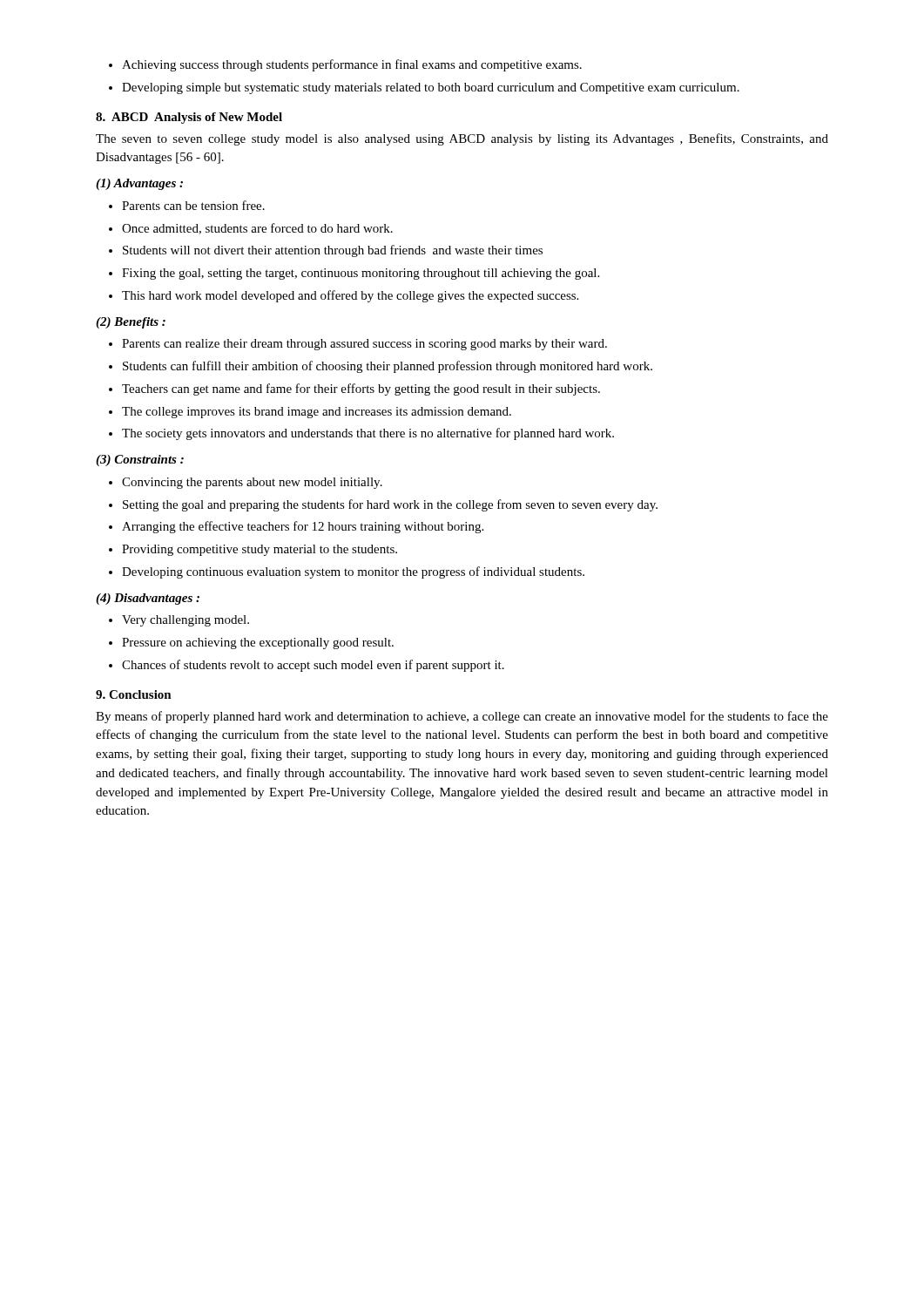Where is the passage that starts "Achieving success through students performance in"?
This screenshot has width=924, height=1307.
(462, 76)
